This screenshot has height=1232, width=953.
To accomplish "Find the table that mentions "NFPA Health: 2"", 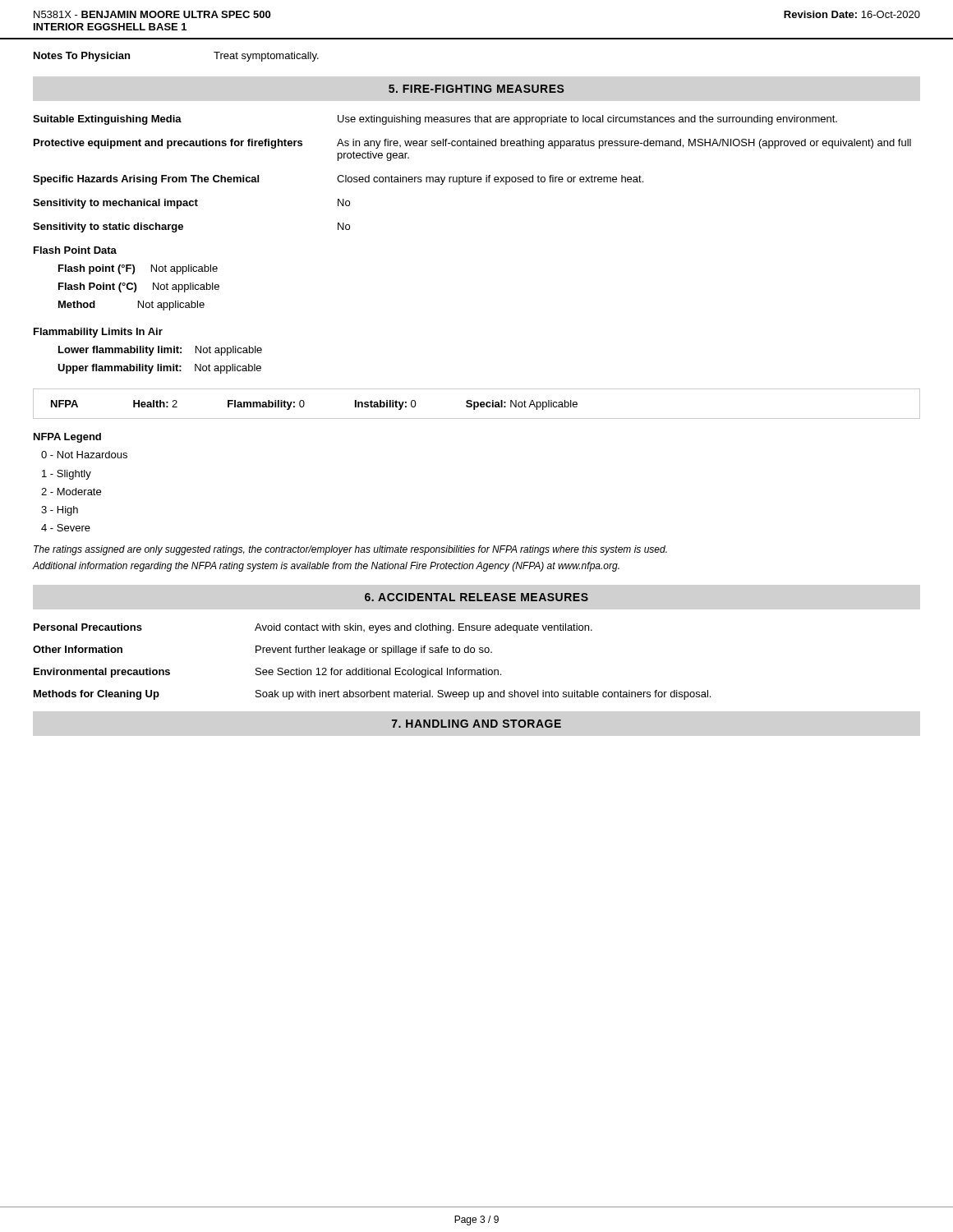I will [476, 404].
